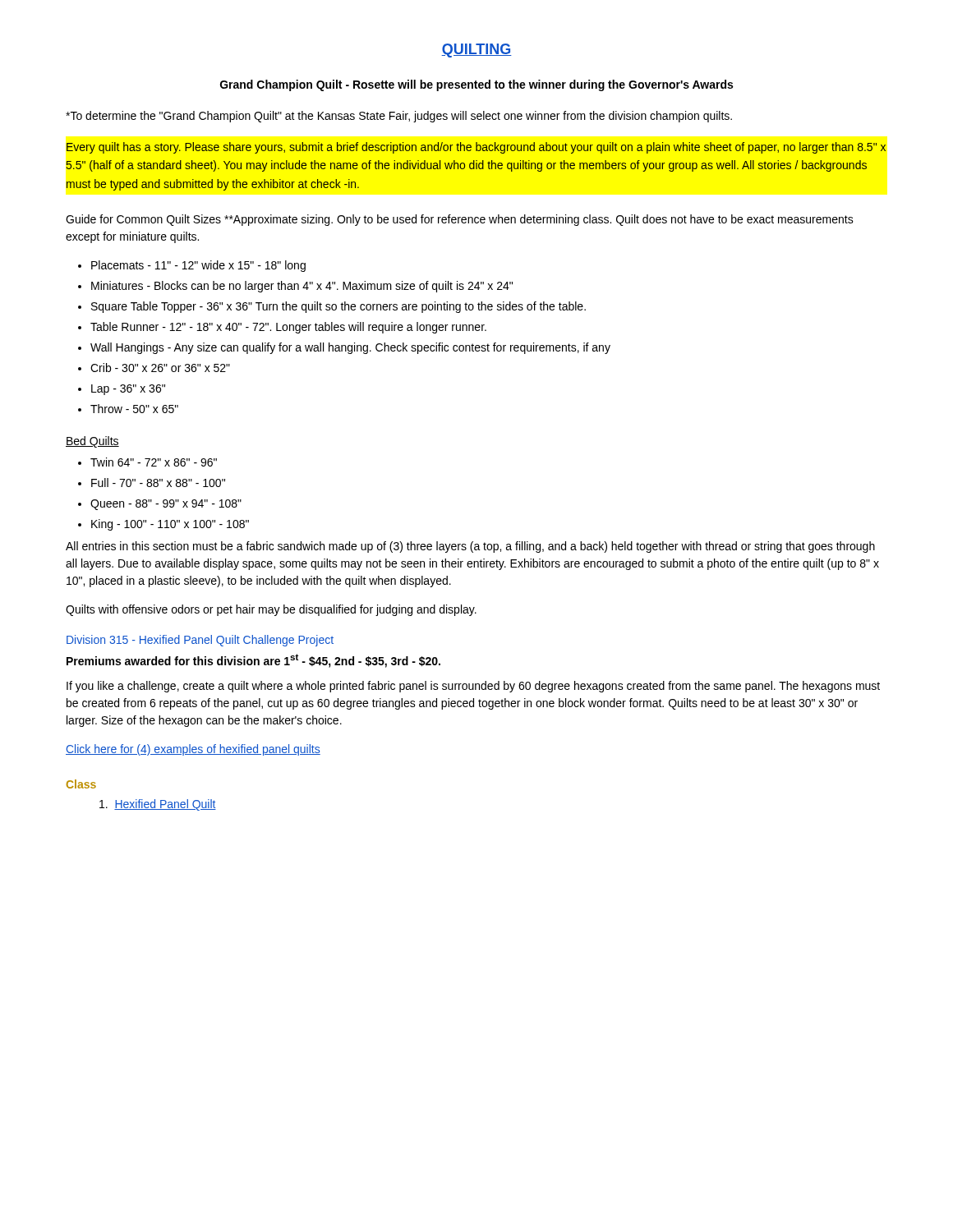
Task: Select the element starting "Grand Champion Quilt -"
Action: (476, 85)
